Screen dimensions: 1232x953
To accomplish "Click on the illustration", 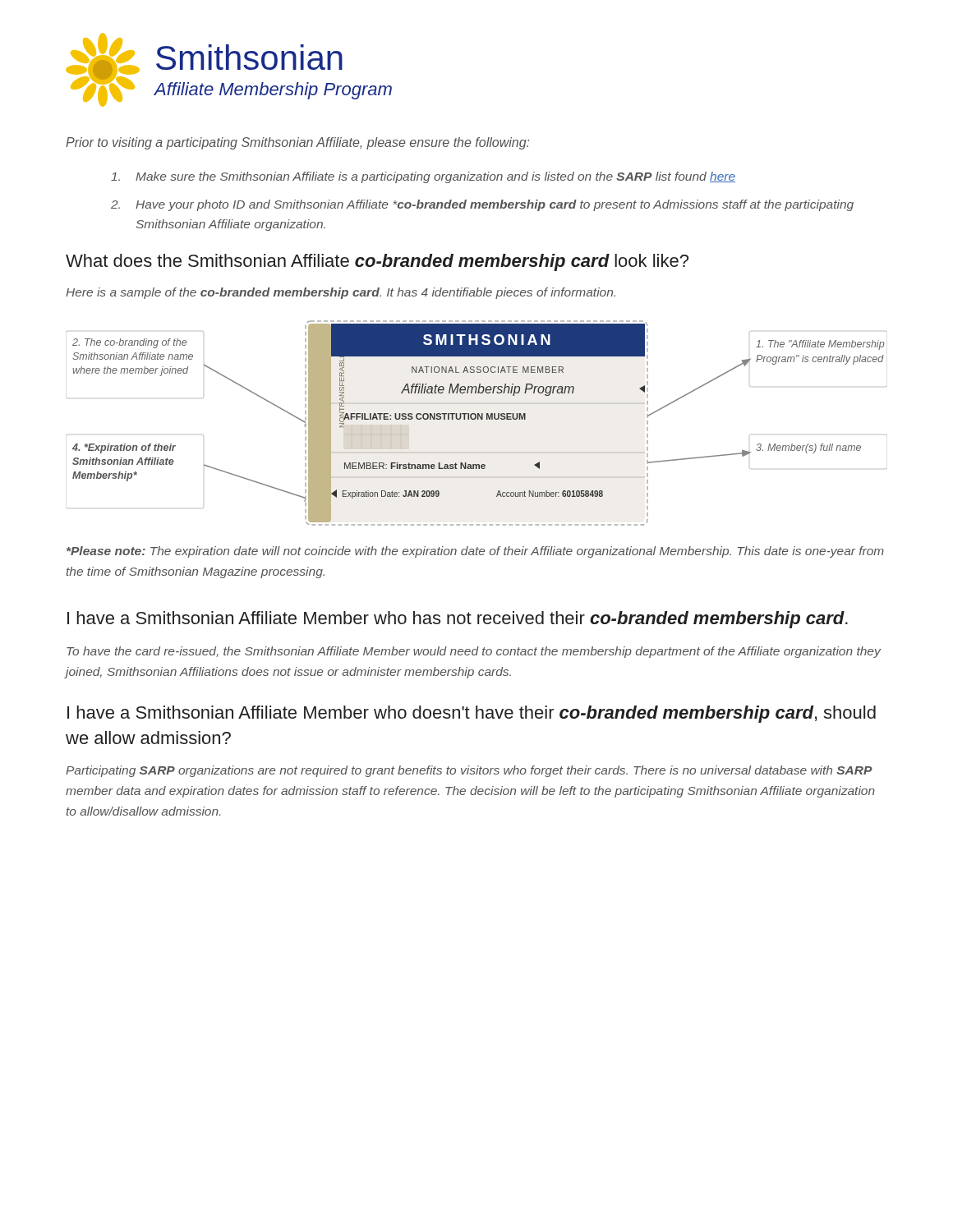I will pyautogui.click(x=476, y=423).
